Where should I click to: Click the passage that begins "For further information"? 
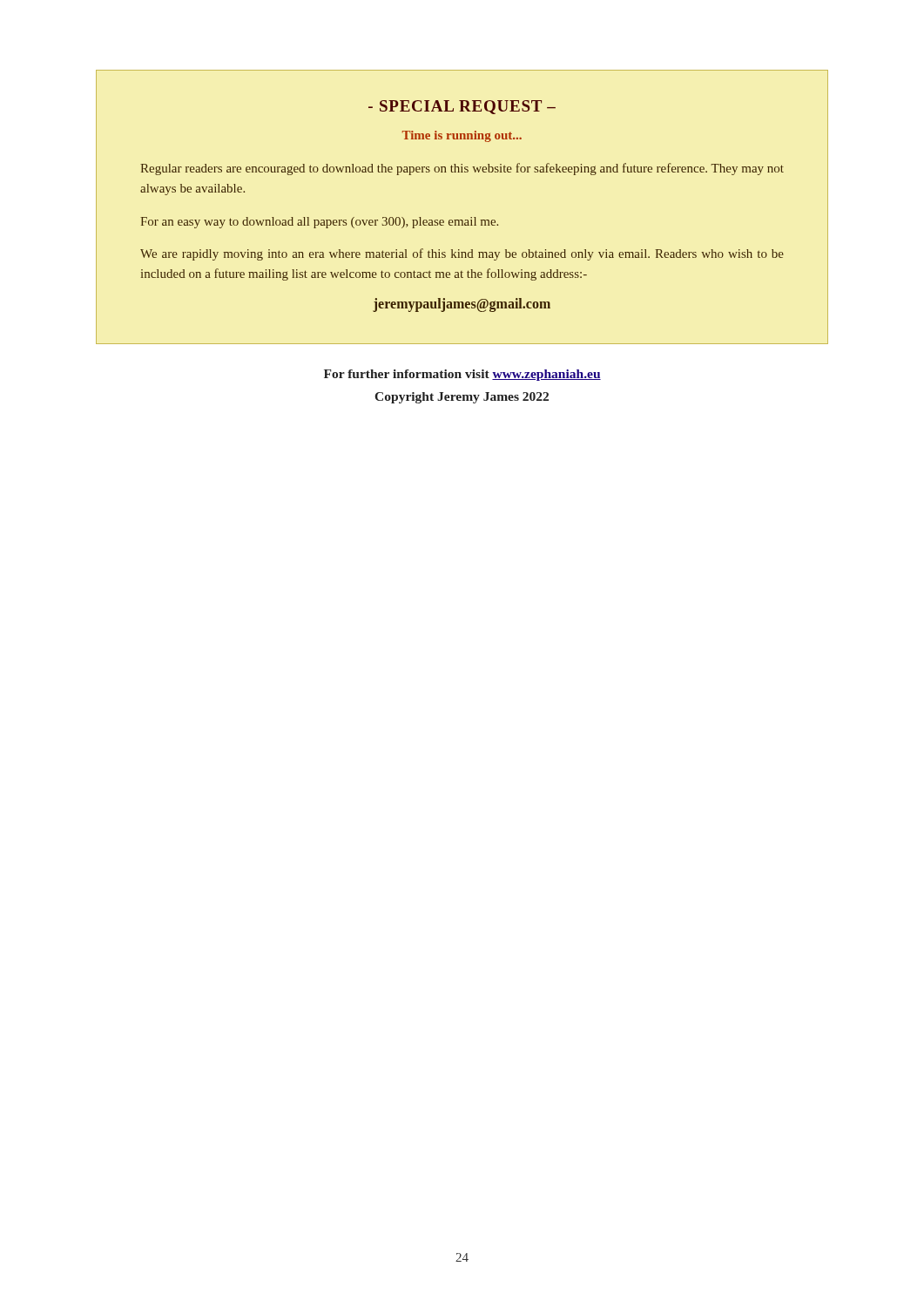pyautogui.click(x=462, y=373)
